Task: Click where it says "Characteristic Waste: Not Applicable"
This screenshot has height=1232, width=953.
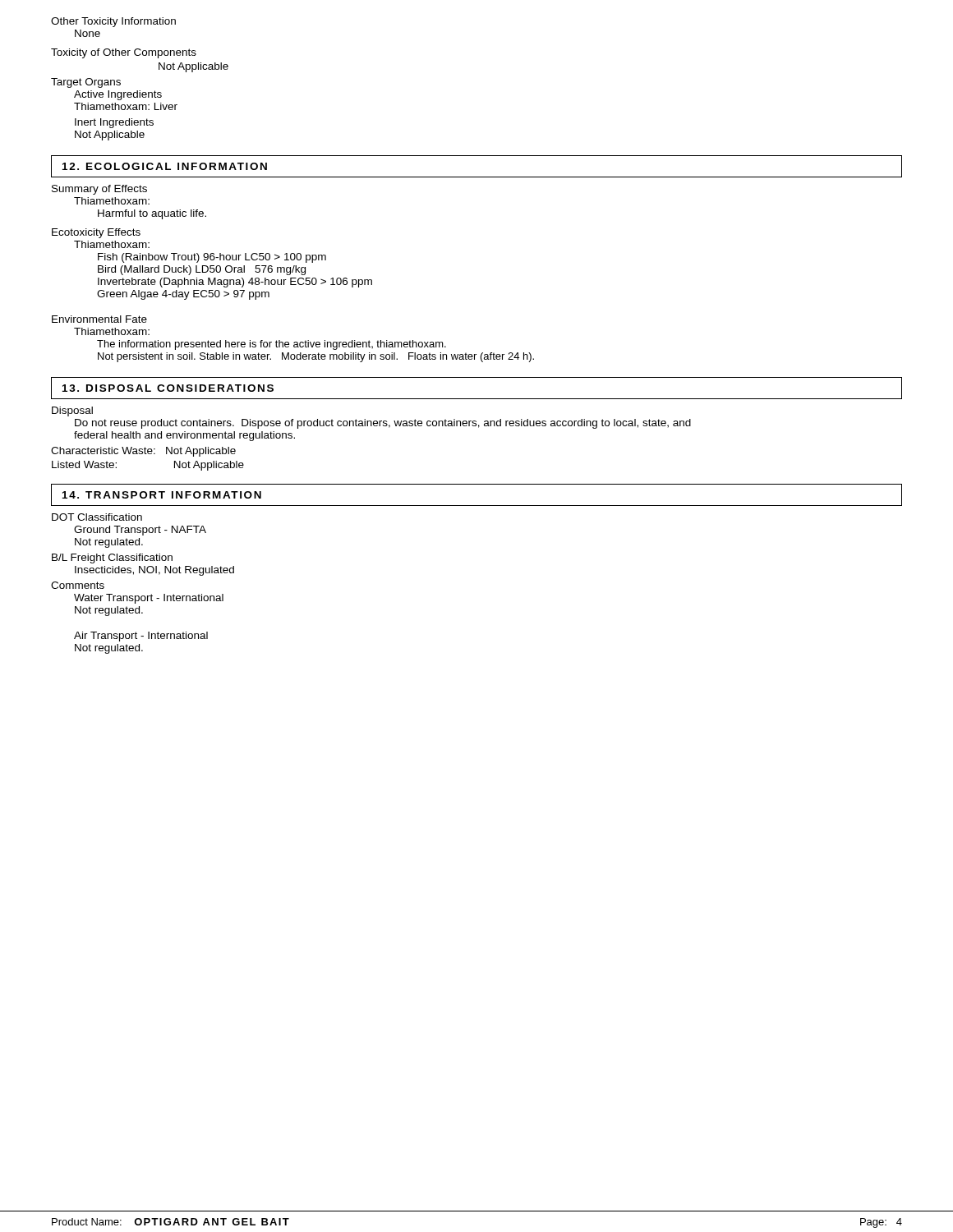Action: [143, 451]
